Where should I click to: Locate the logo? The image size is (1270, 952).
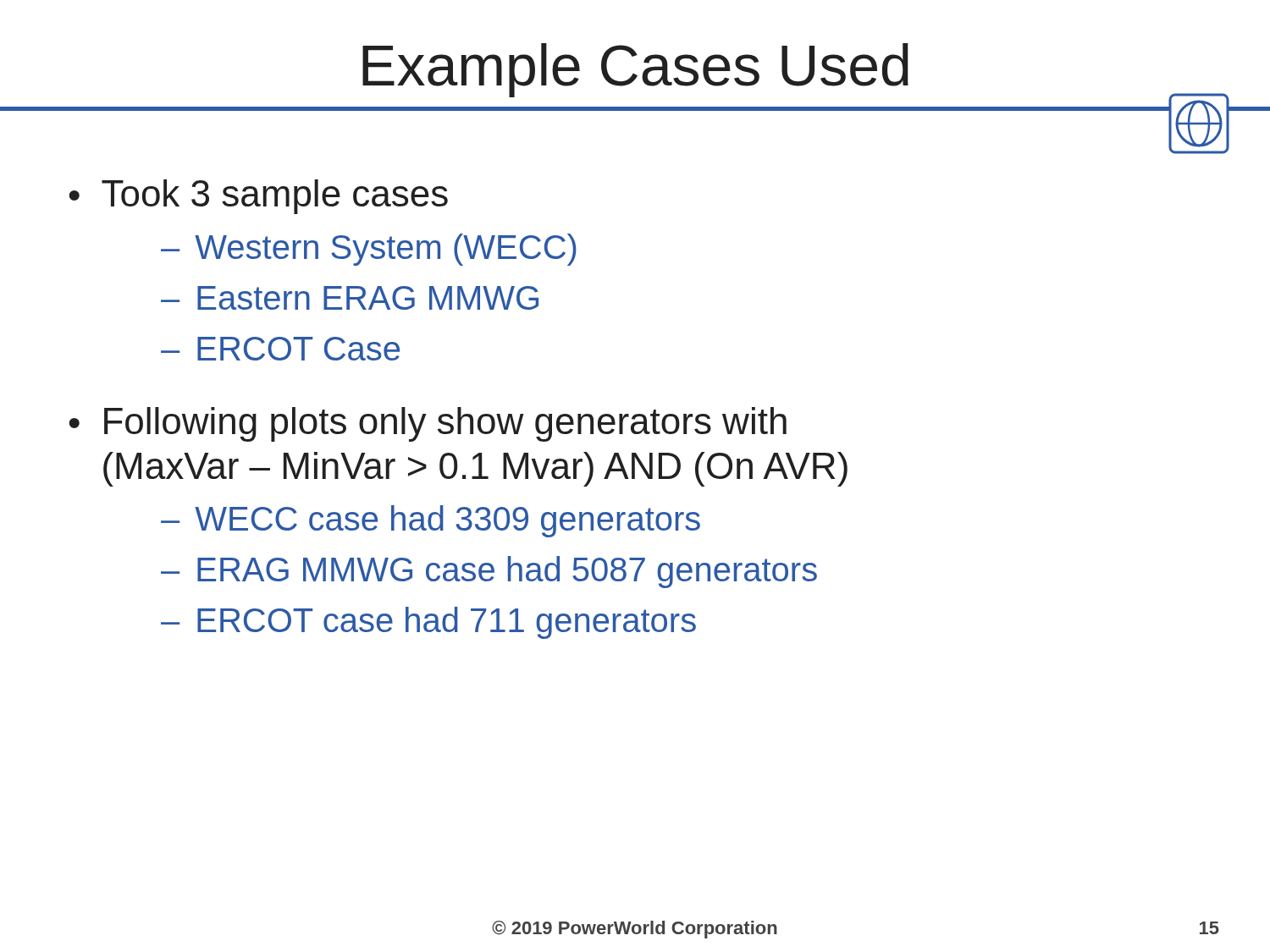point(1199,125)
